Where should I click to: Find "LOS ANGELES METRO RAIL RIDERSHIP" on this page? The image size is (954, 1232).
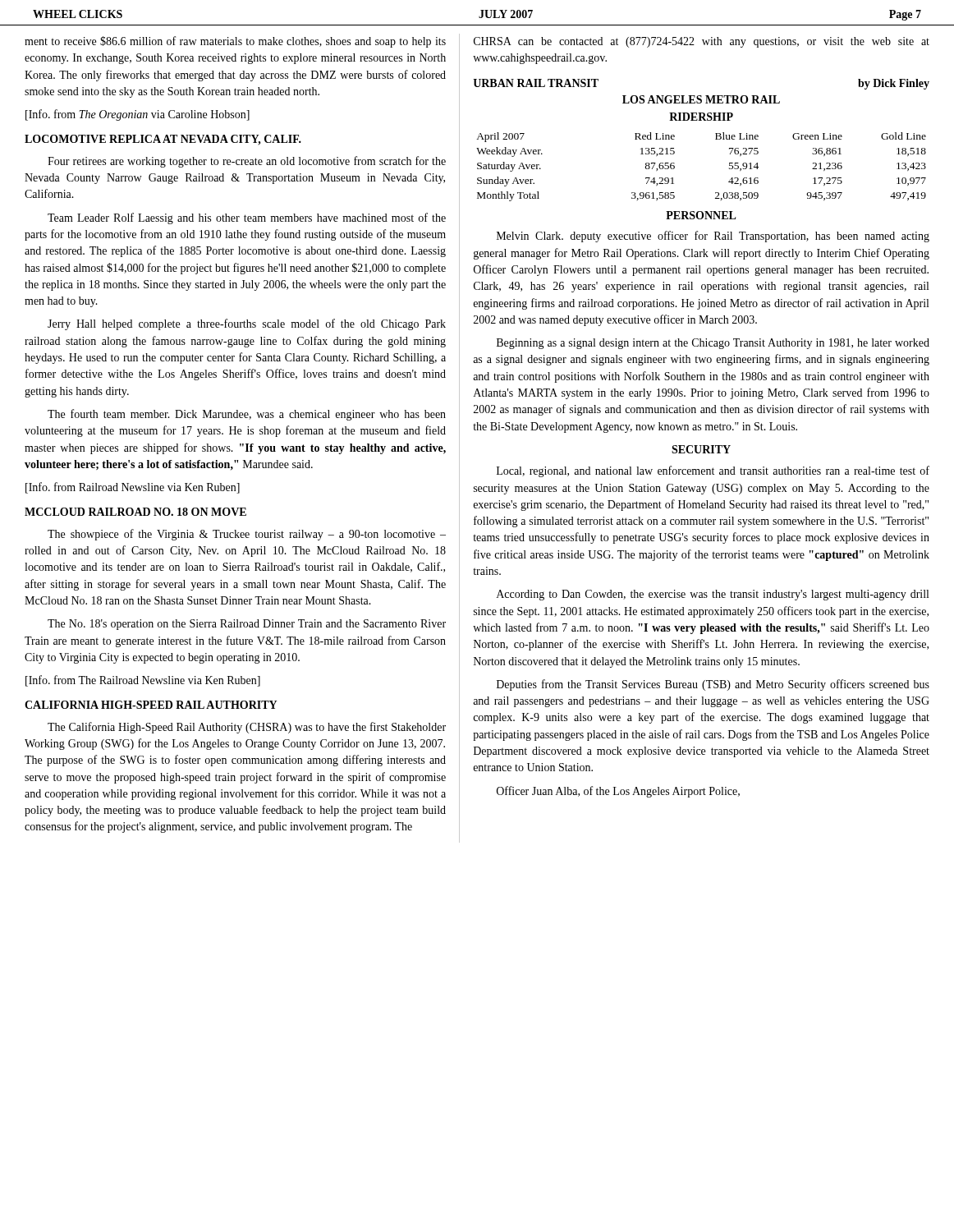701,109
